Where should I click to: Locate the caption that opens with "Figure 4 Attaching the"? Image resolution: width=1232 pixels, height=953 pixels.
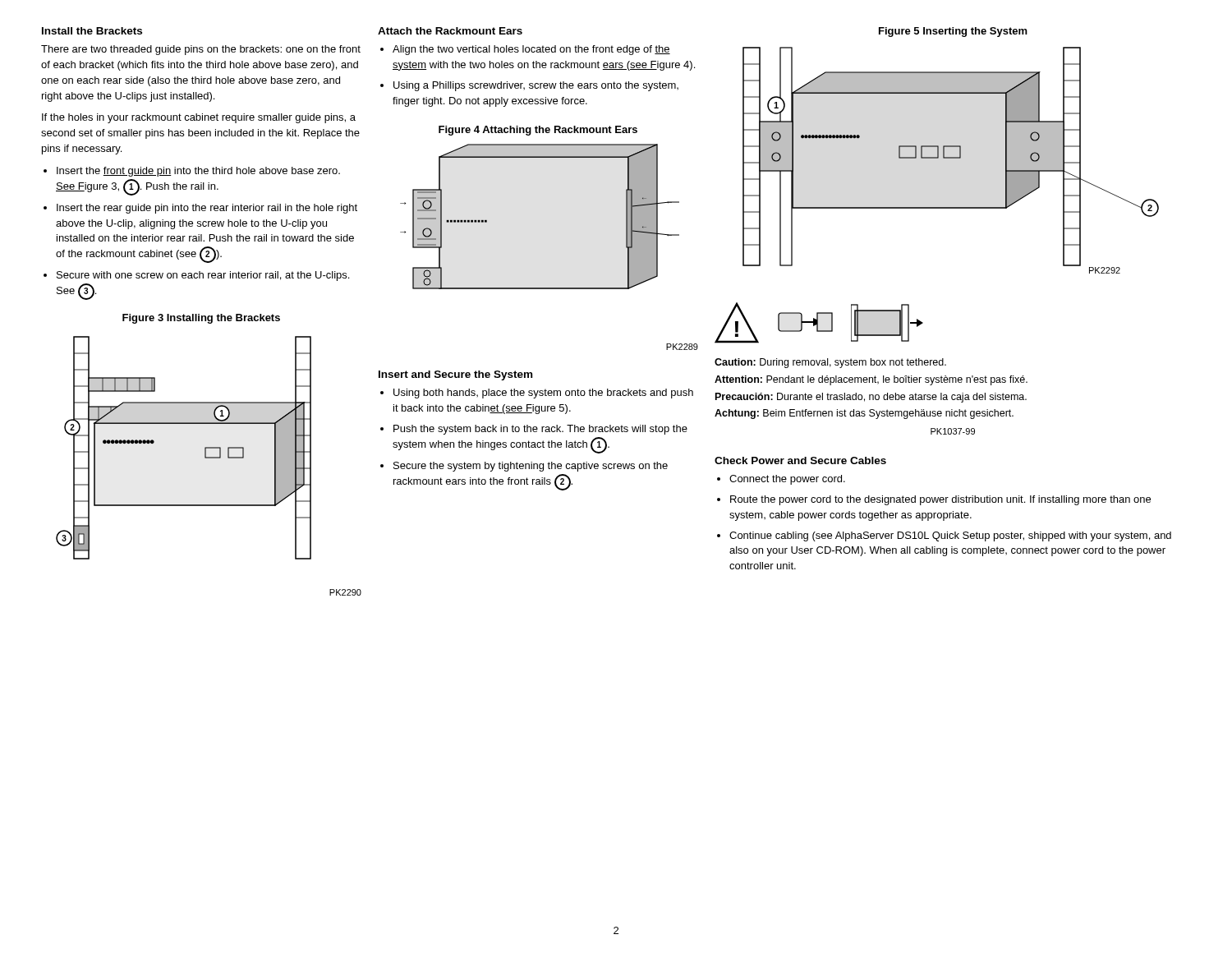click(x=538, y=130)
